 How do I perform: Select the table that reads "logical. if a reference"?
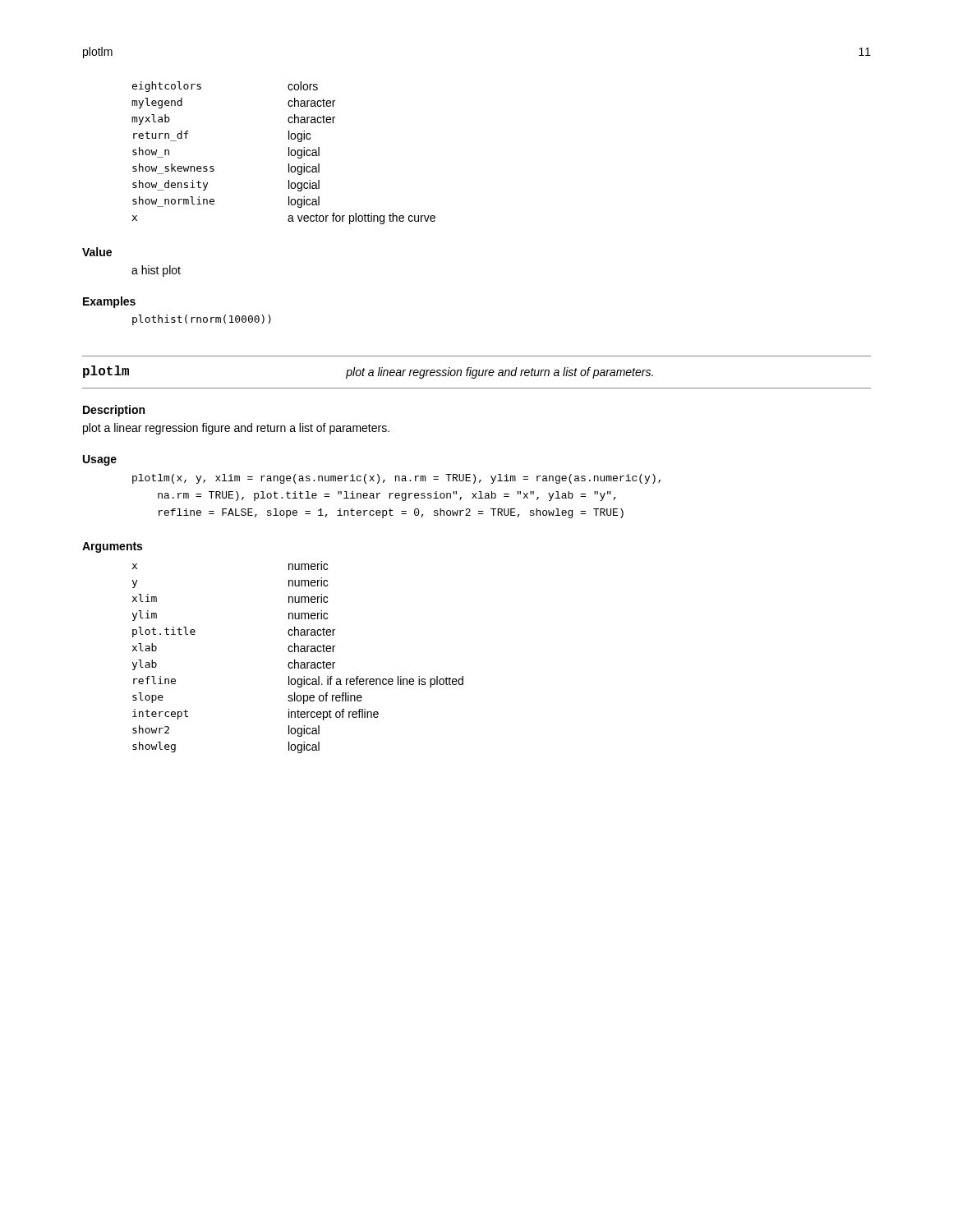pos(476,657)
